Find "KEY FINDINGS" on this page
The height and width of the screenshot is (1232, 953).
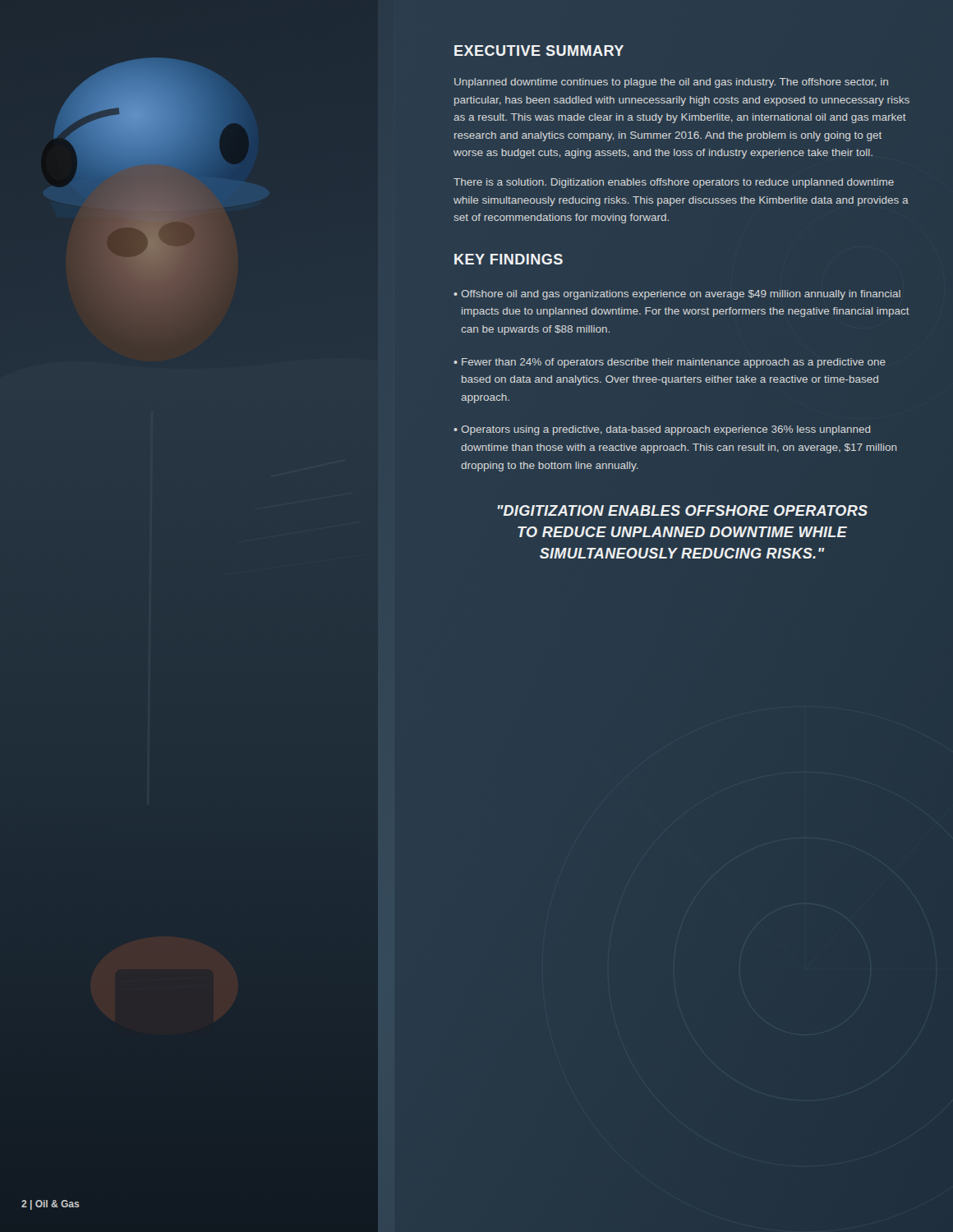pos(508,259)
